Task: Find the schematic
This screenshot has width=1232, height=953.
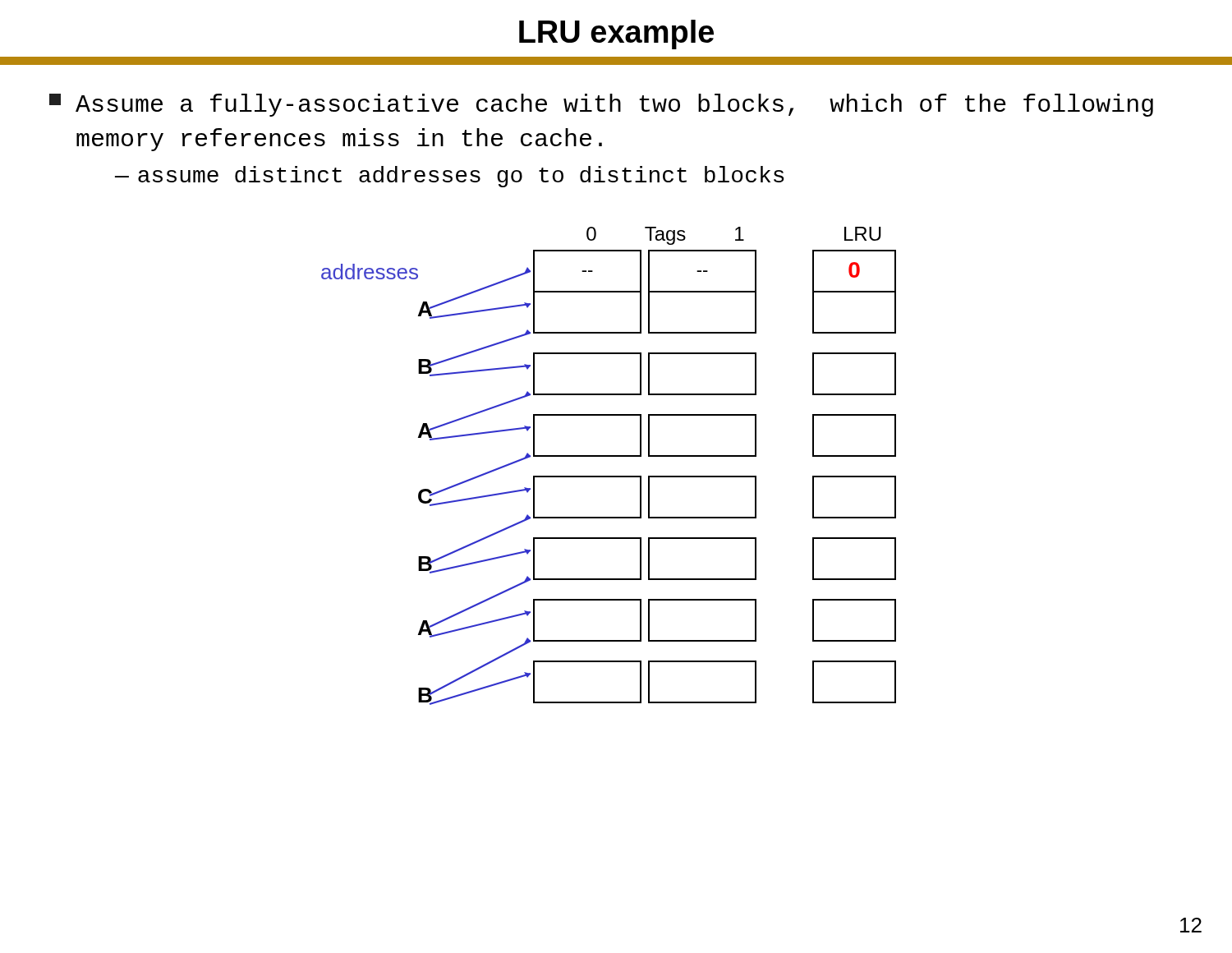Action: tap(624, 559)
